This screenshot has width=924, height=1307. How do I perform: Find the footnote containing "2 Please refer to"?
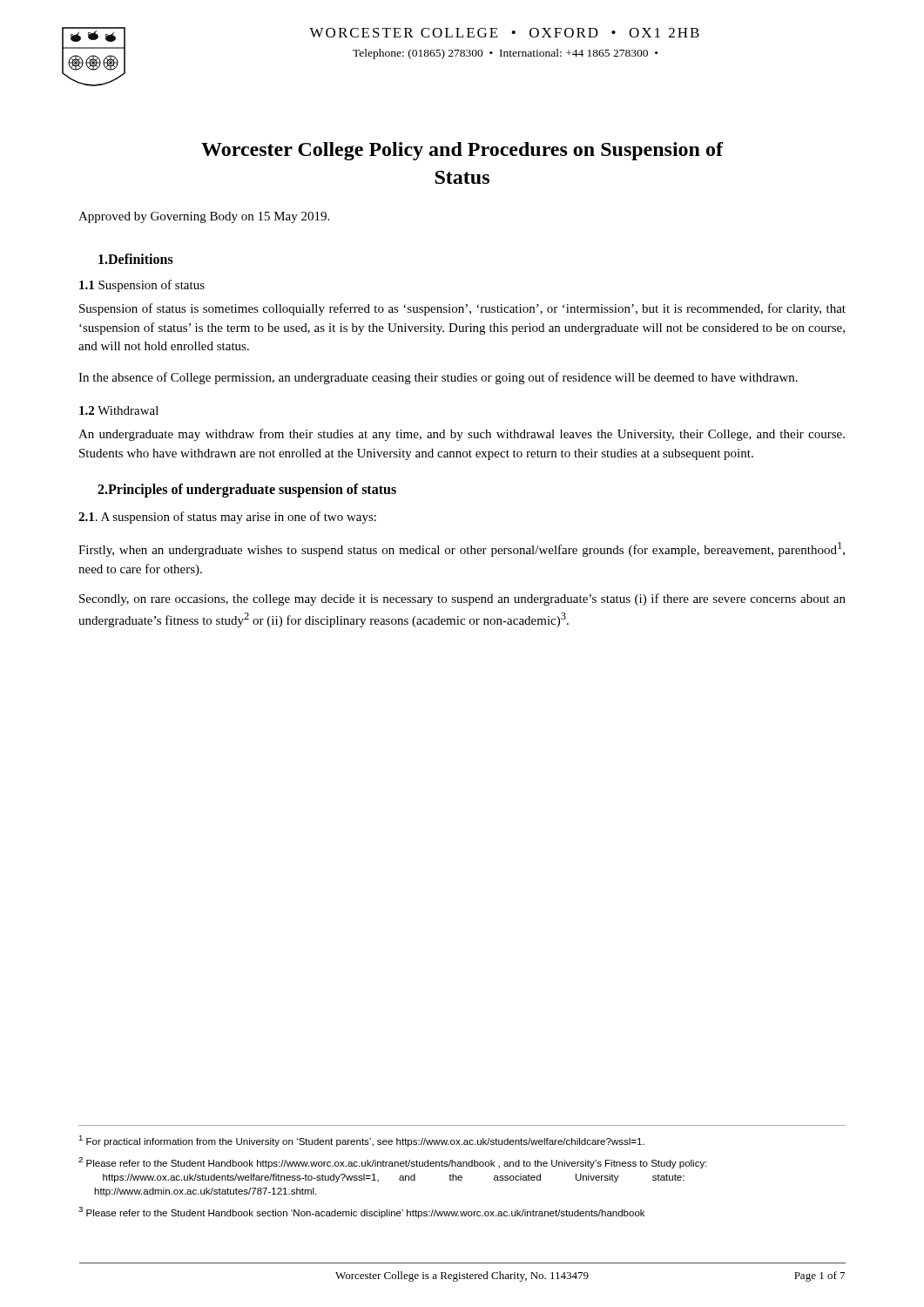tap(393, 1175)
